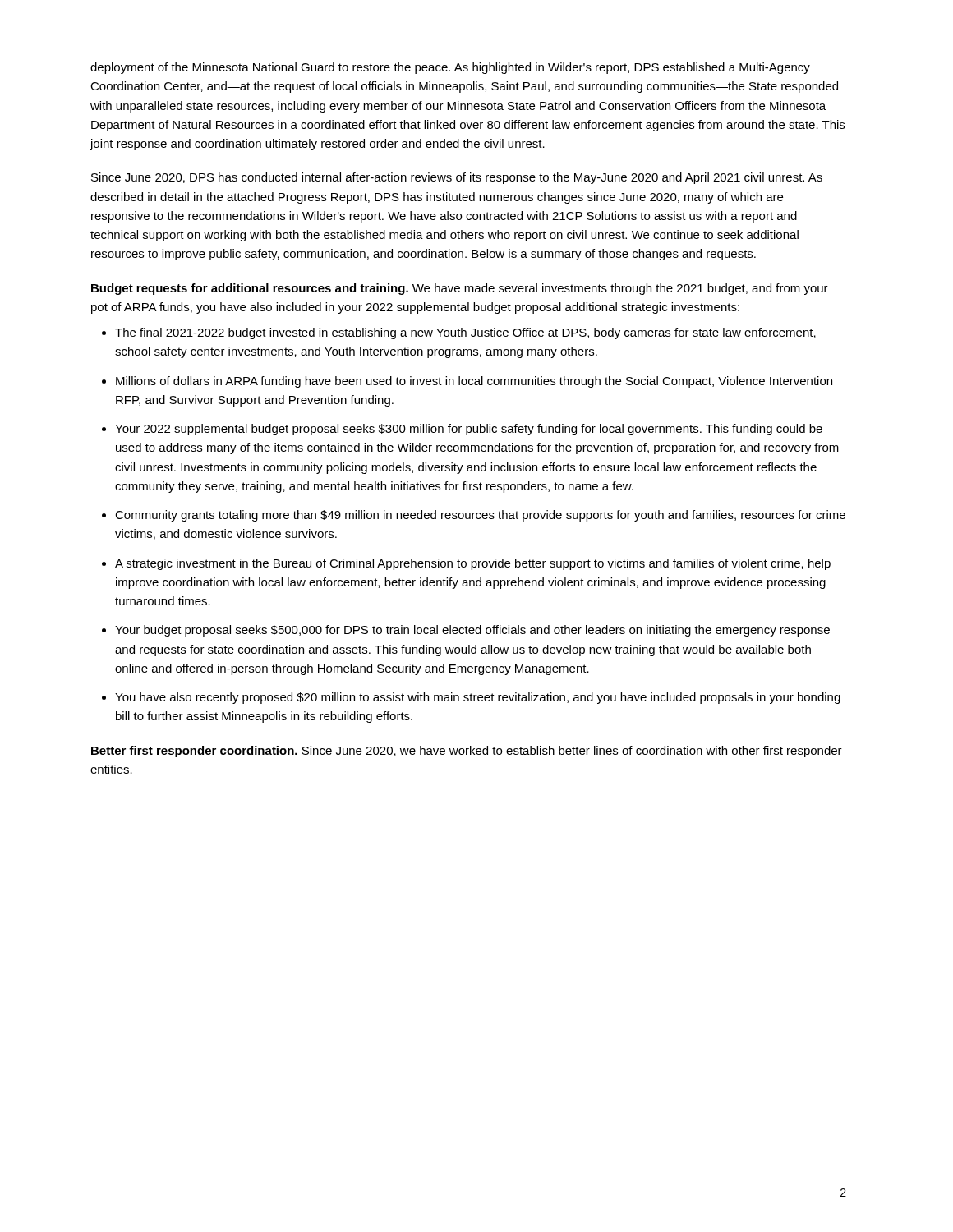Click on the passage starting "The final 2021-2022 budget invested in"
953x1232 pixels.
(466, 342)
